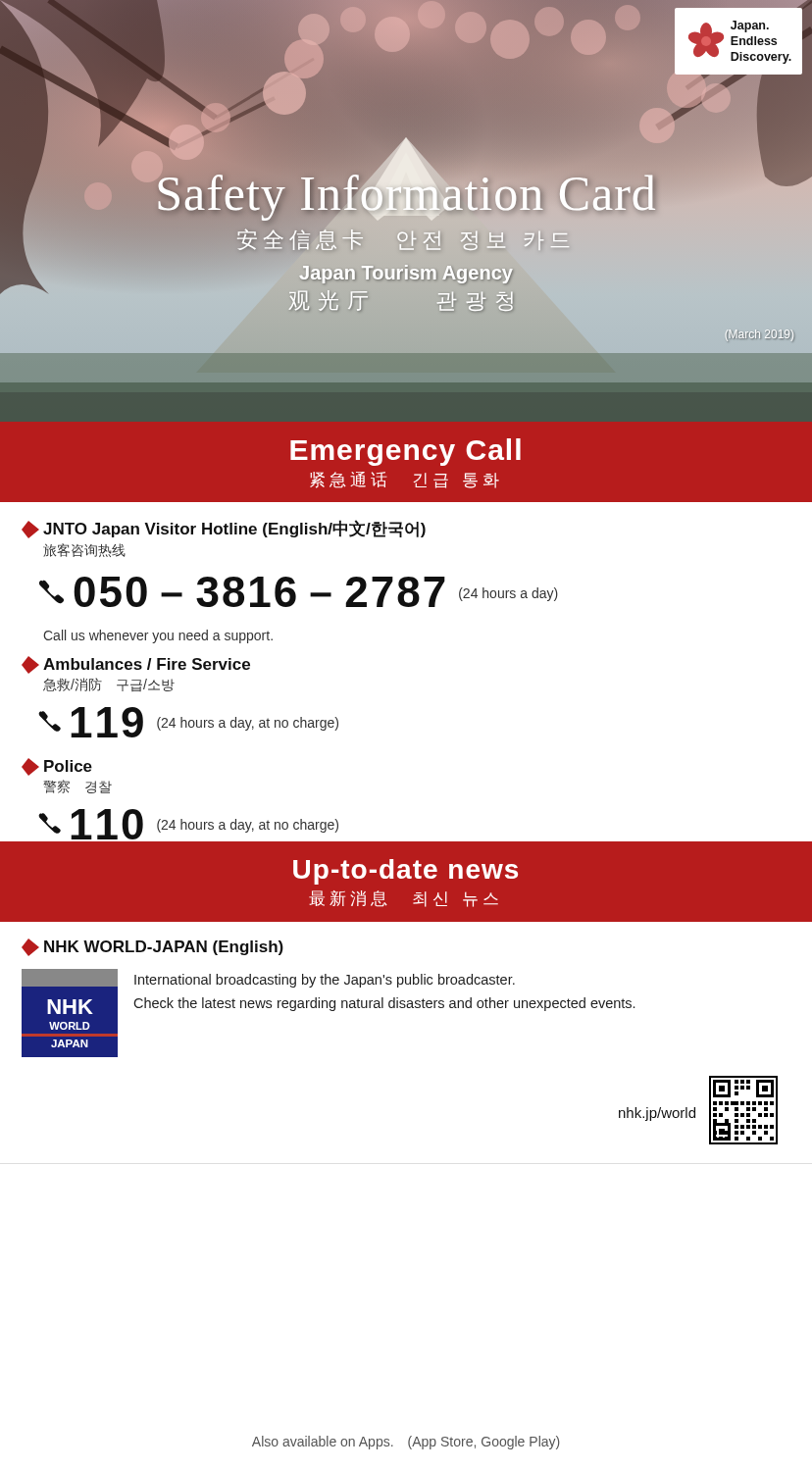The height and width of the screenshot is (1471, 812).
Task: Point to the text block starting "Emergency Call 紧急通话 긴급 통화"
Action: (406, 462)
